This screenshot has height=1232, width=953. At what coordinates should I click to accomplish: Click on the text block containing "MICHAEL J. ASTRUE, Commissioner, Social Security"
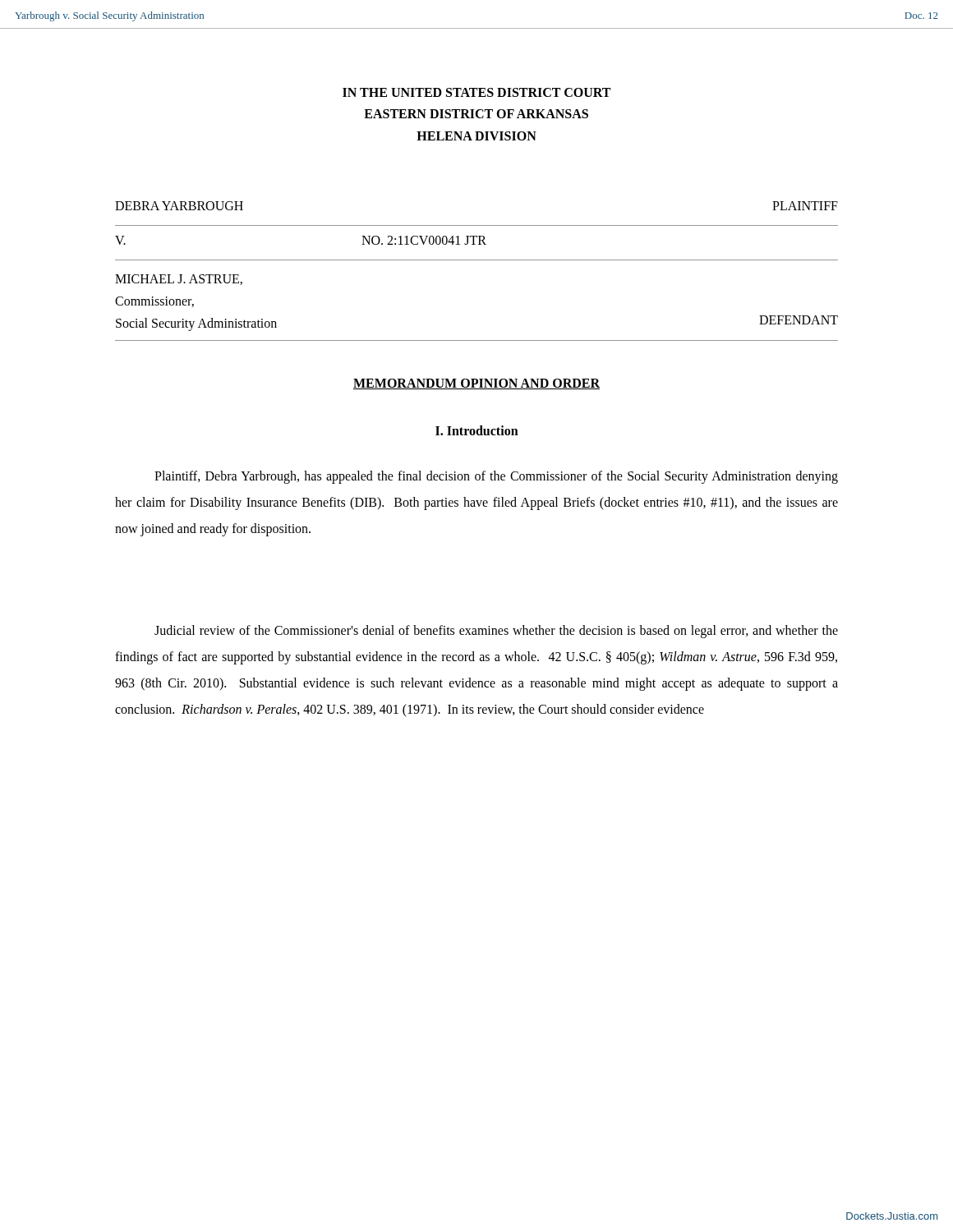pos(179,280)
